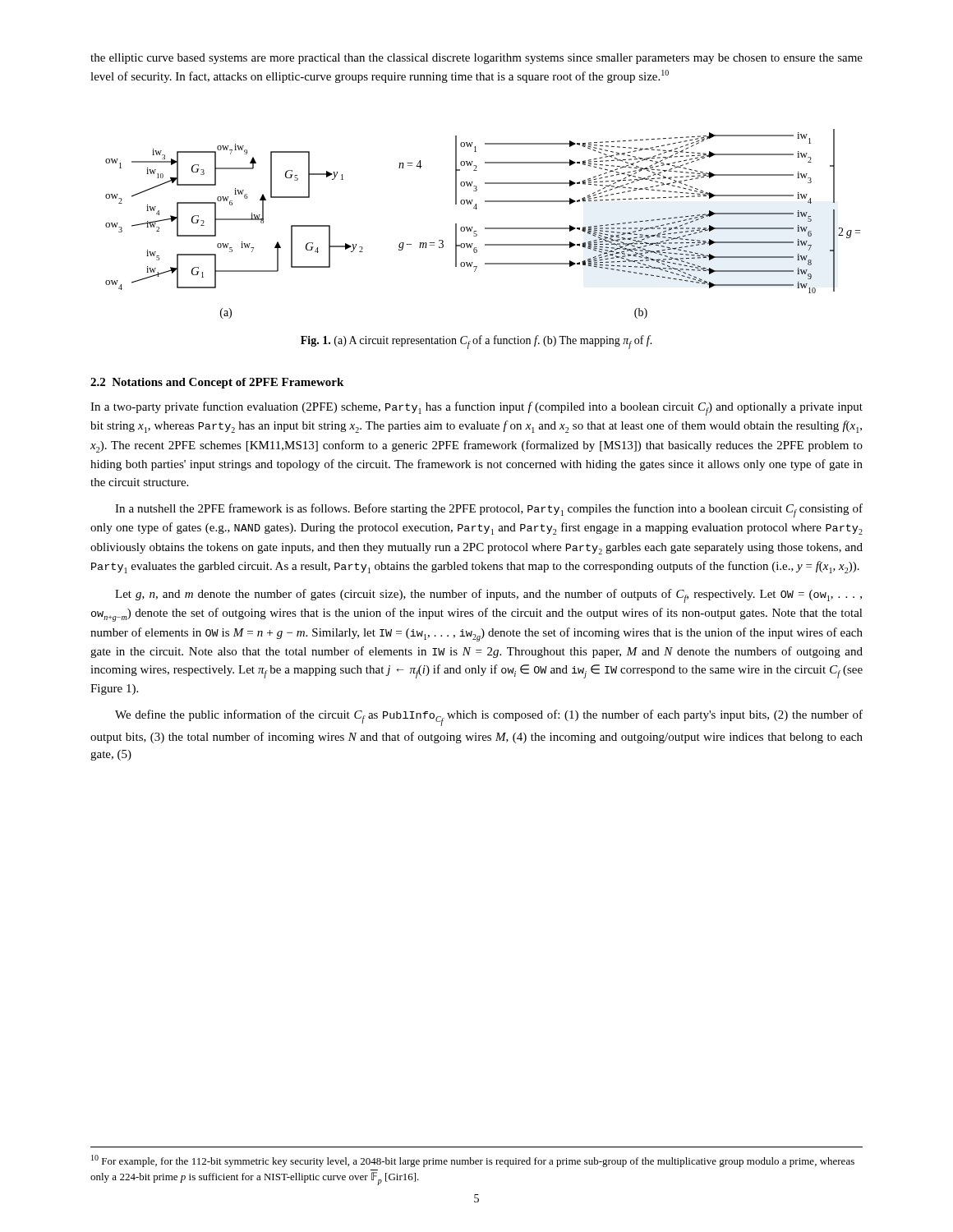Find the engineering diagram
This screenshot has width=953, height=1232.
click(x=476, y=215)
